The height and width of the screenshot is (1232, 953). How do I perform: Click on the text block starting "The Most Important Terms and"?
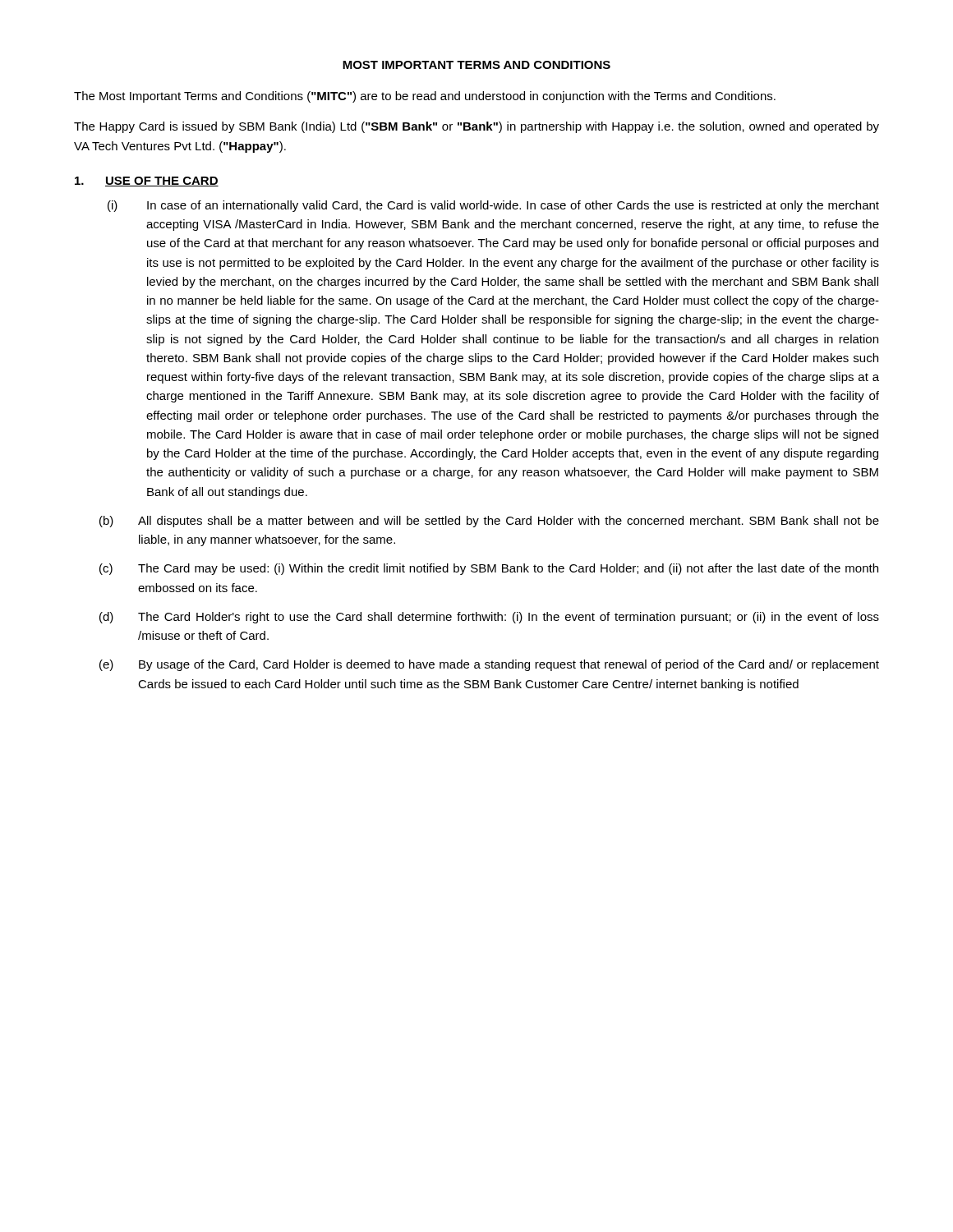pyautogui.click(x=425, y=96)
